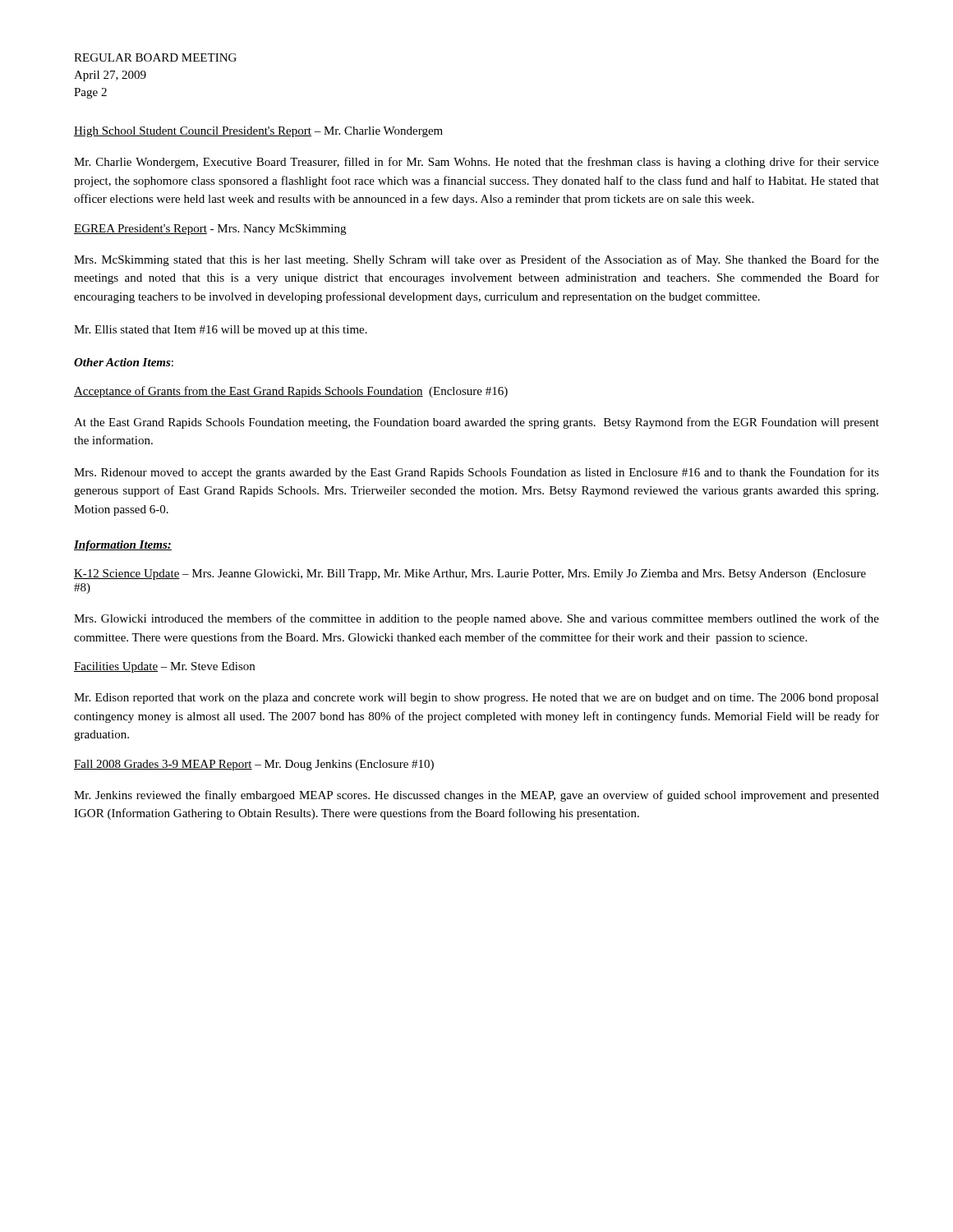This screenshot has height=1232, width=953.
Task: Find the block on this page that starts "Mr. Ellis stated that Item #16"
Action: [221, 331]
